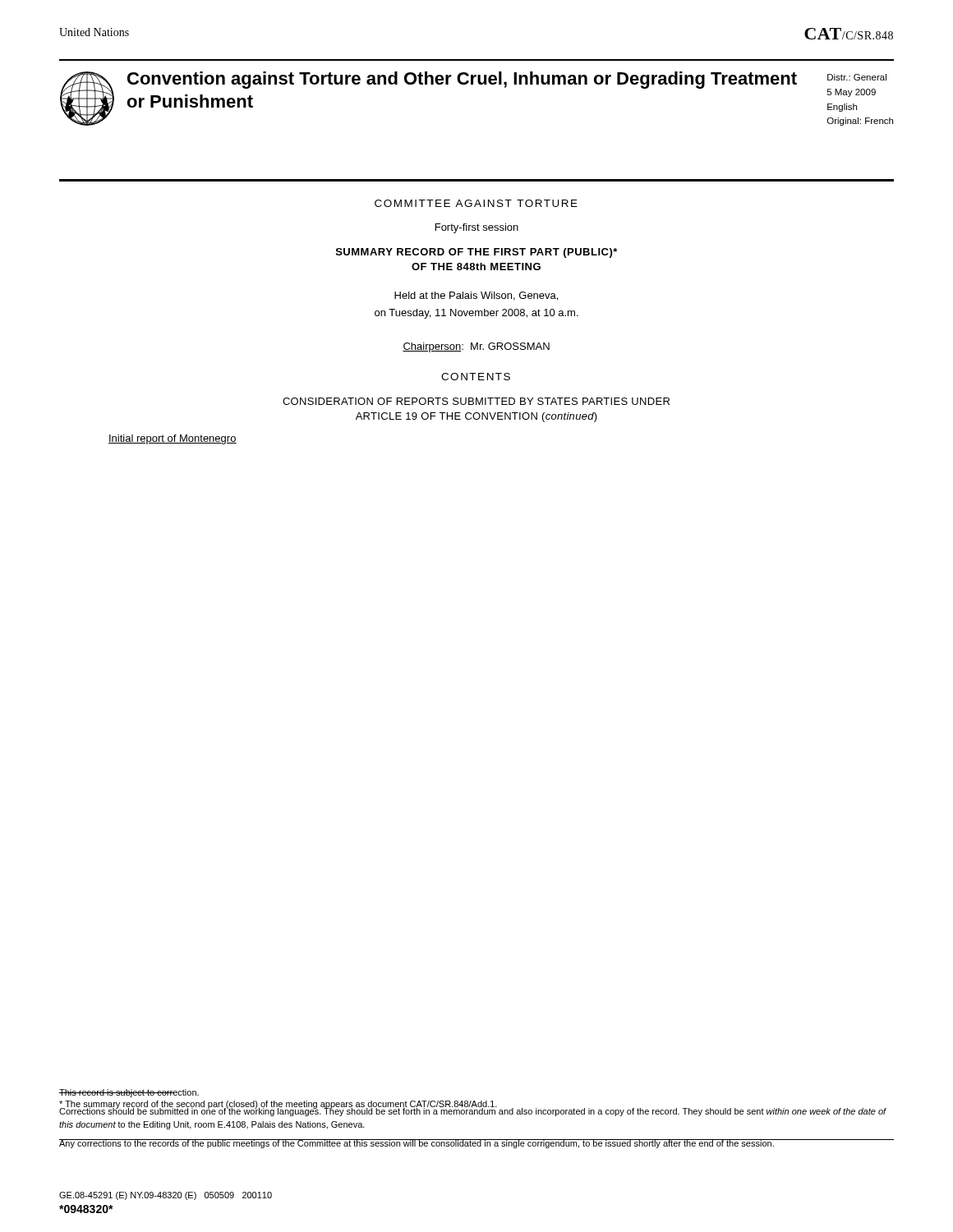Find the block on this page that starts "Distr.: General 5 May 2009 English"

pos(860,99)
